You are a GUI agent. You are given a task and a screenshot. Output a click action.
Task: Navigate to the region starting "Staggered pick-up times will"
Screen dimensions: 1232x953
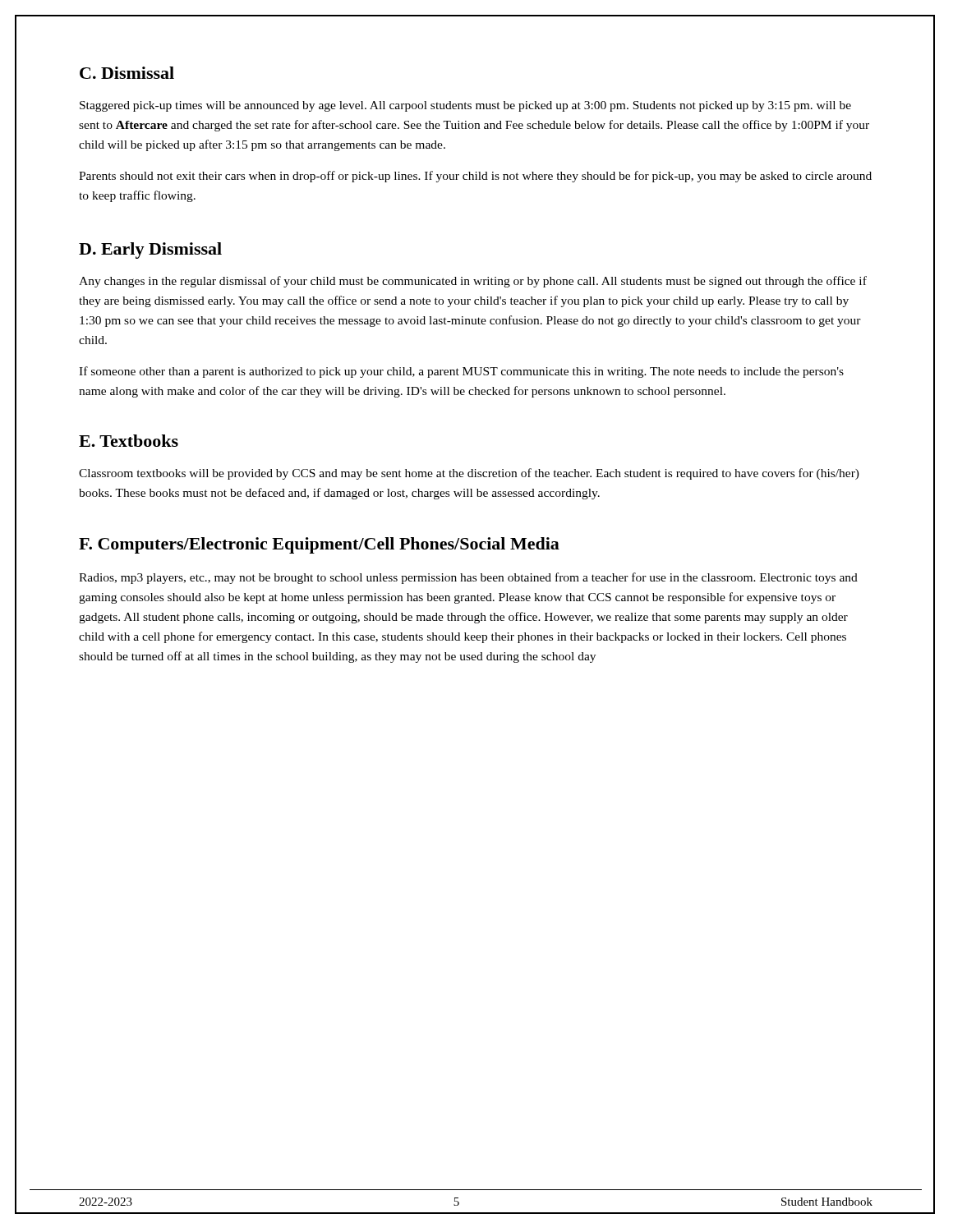pyautogui.click(x=474, y=124)
